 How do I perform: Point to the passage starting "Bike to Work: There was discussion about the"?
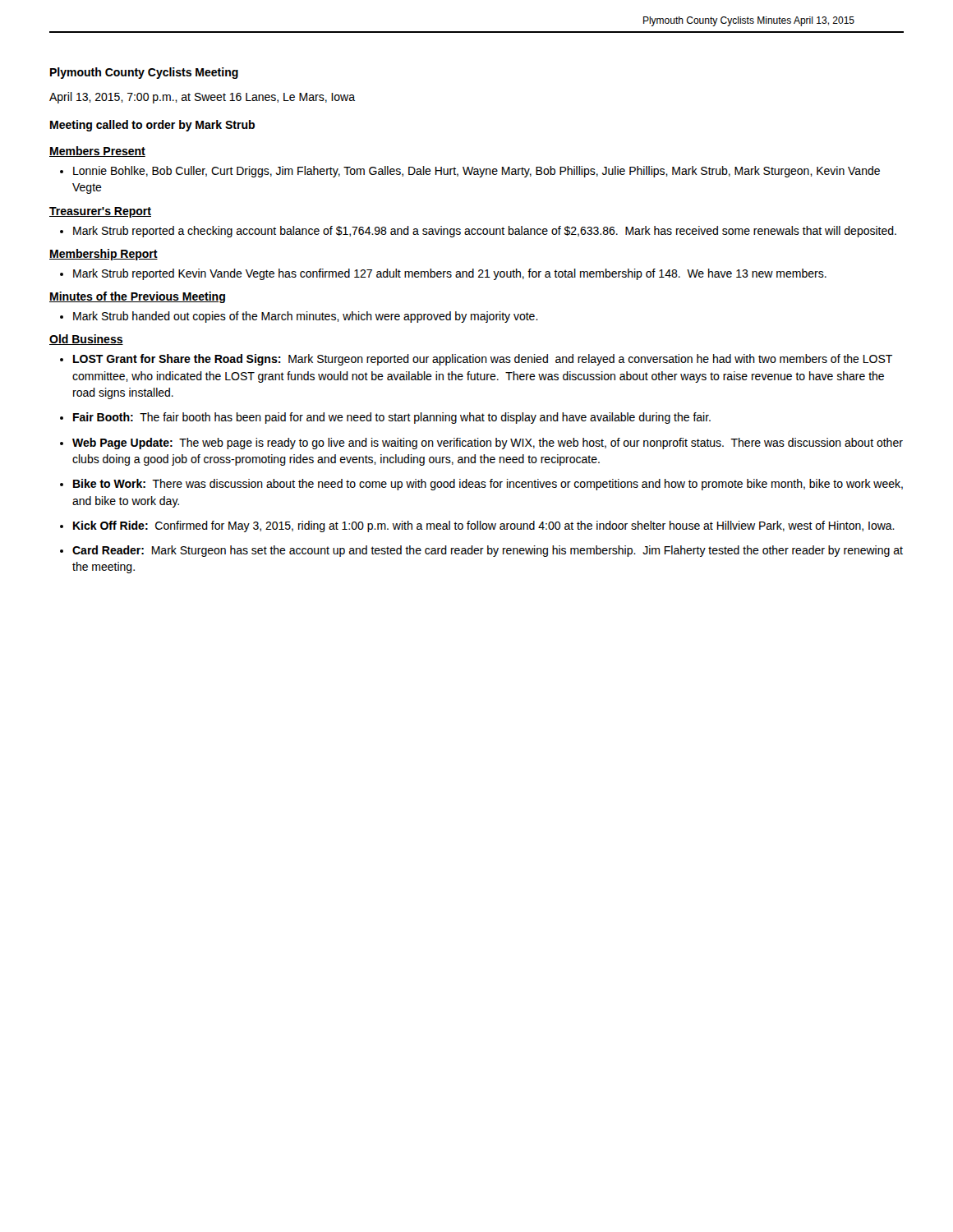point(476,492)
